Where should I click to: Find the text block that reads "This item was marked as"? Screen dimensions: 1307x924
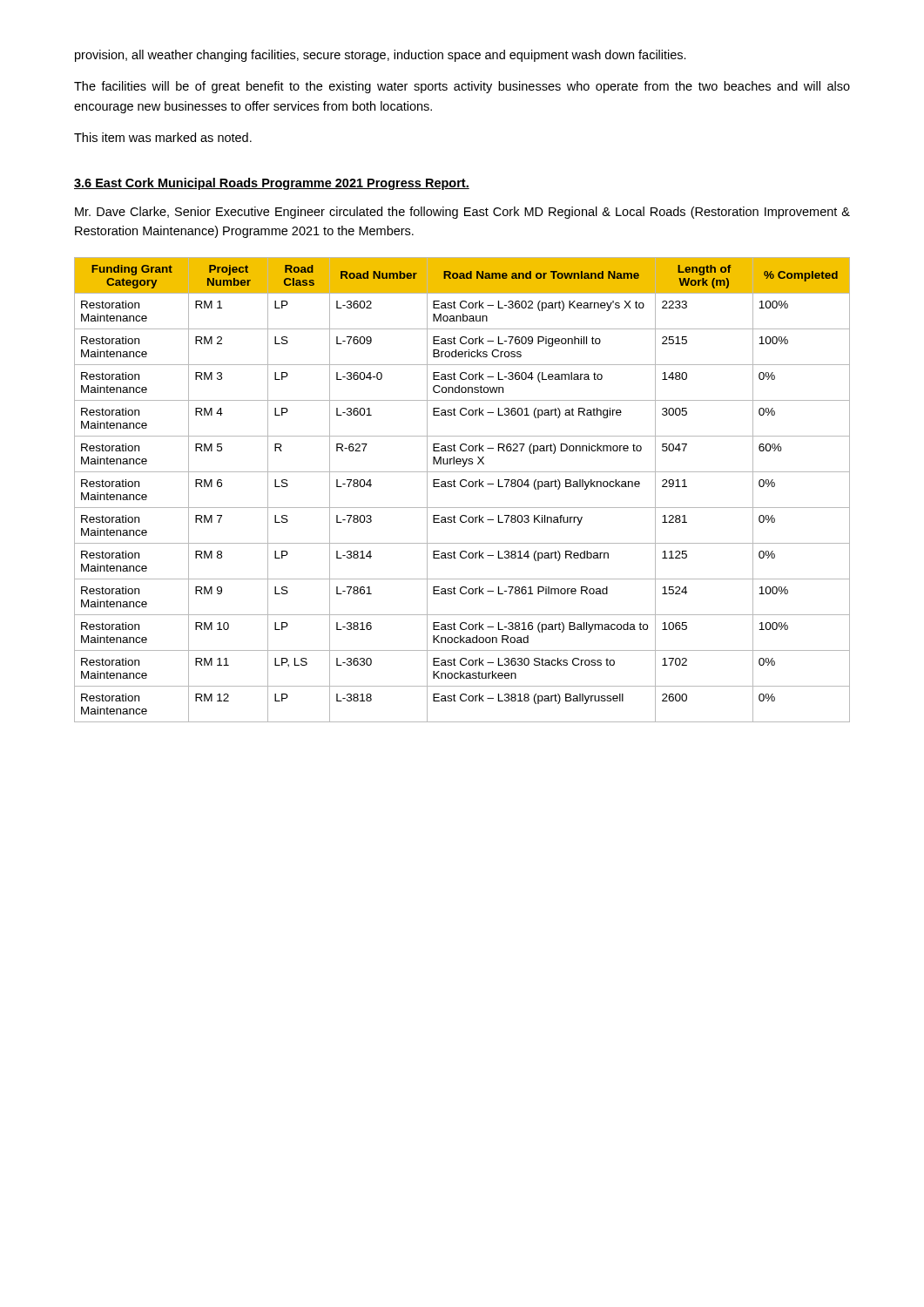163,138
